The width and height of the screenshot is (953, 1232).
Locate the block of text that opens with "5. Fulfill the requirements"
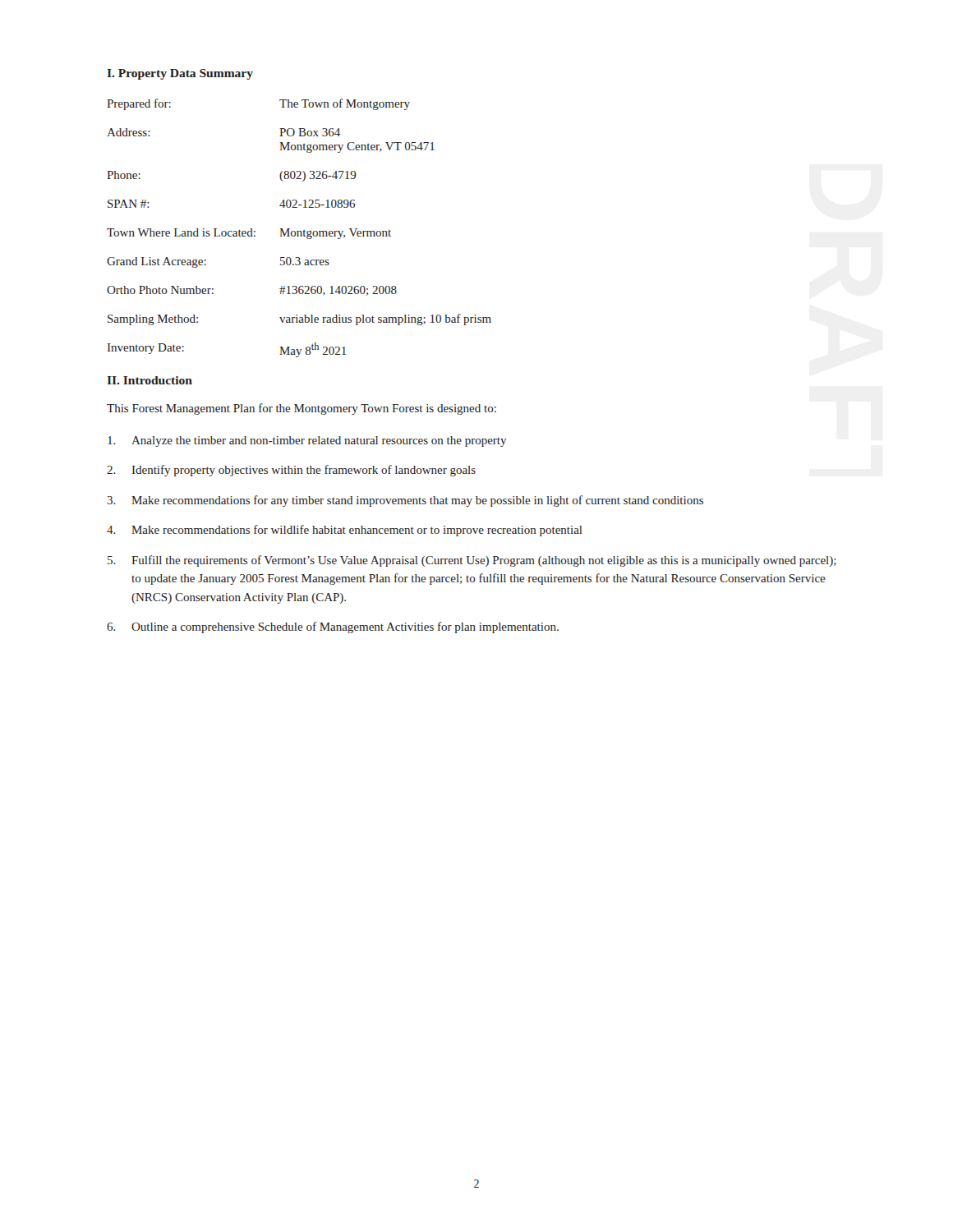[476, 578]
